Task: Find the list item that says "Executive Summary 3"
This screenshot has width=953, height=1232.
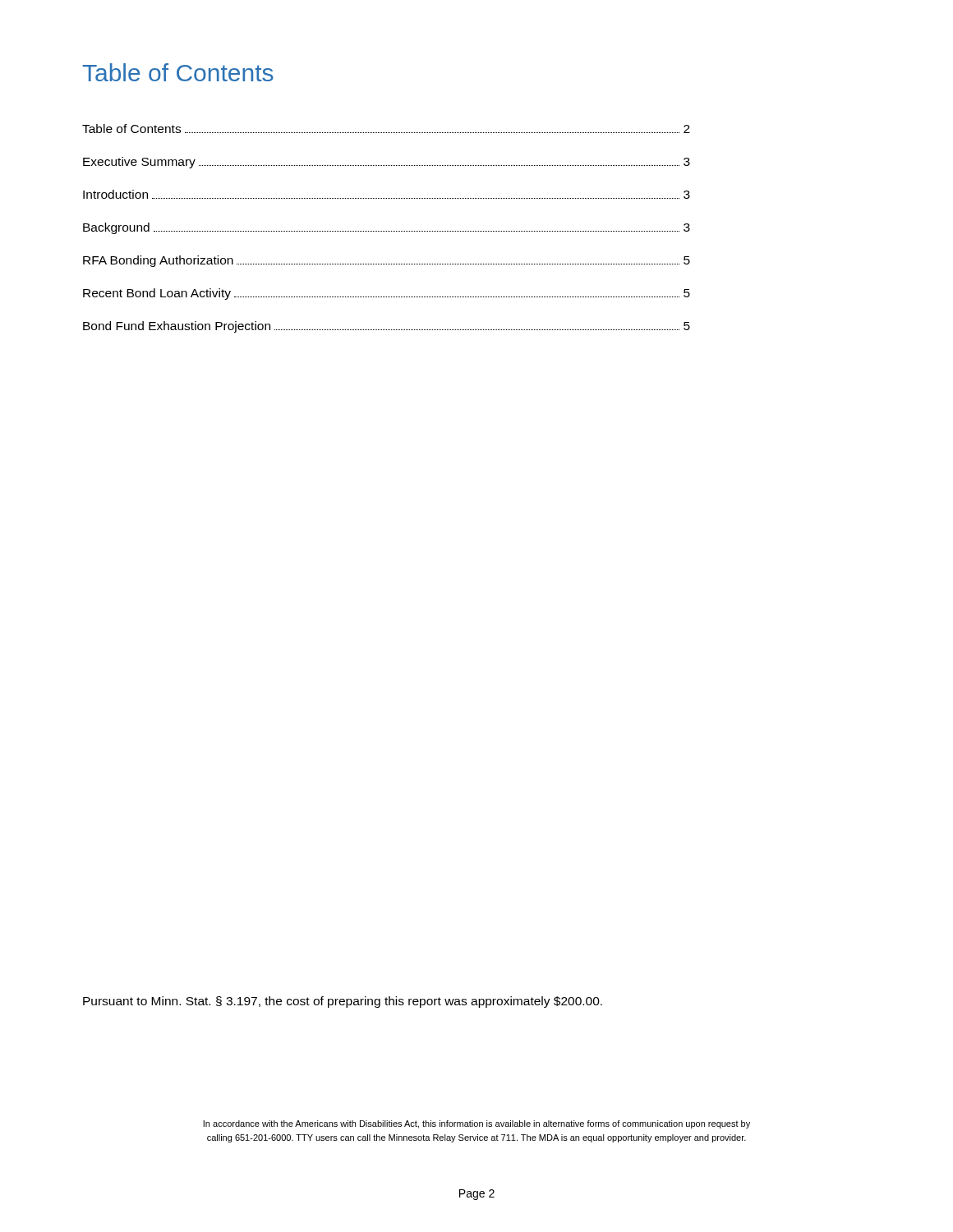Action: coord(386,162)
